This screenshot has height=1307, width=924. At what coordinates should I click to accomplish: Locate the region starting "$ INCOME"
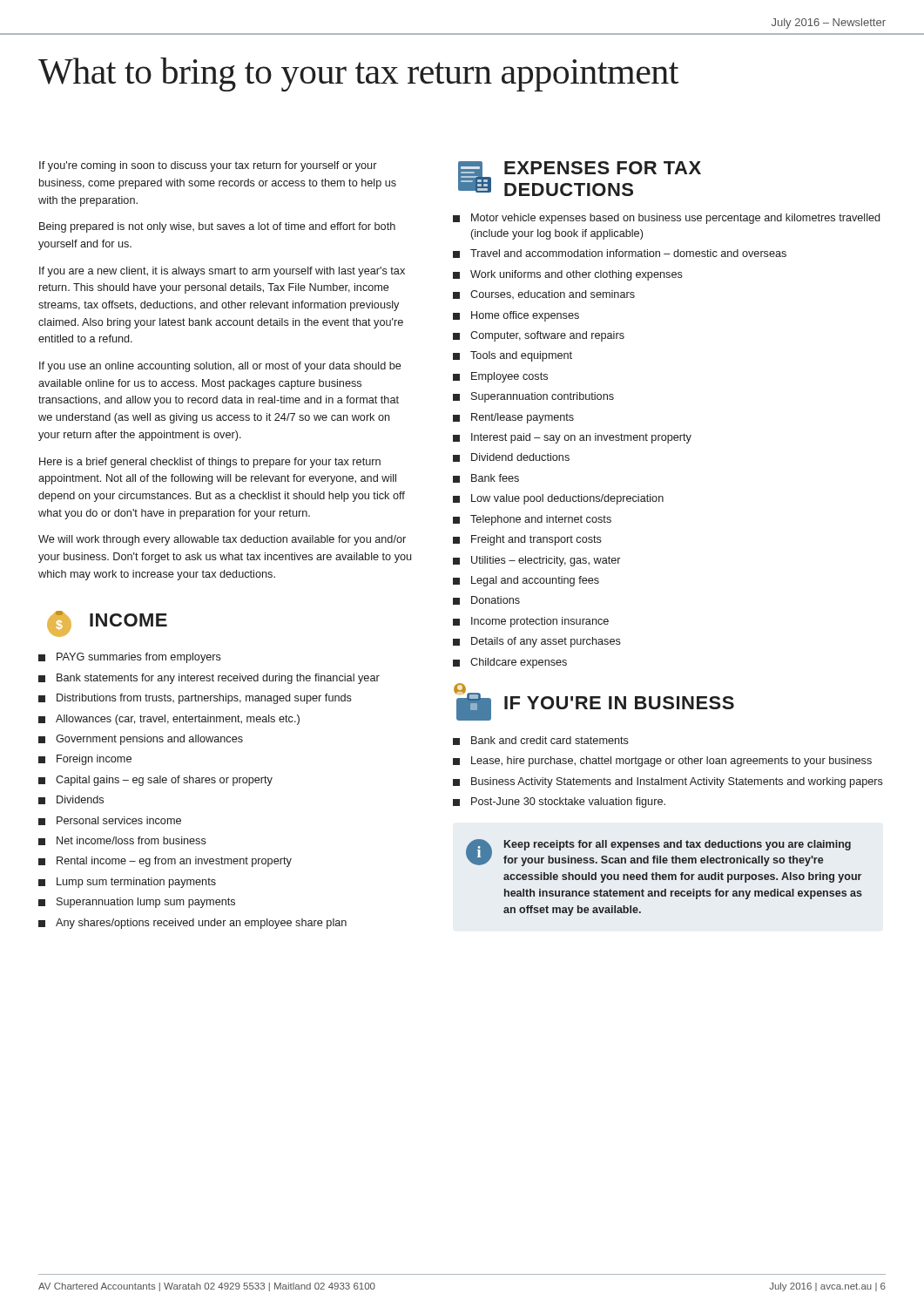tap(103, 620)
